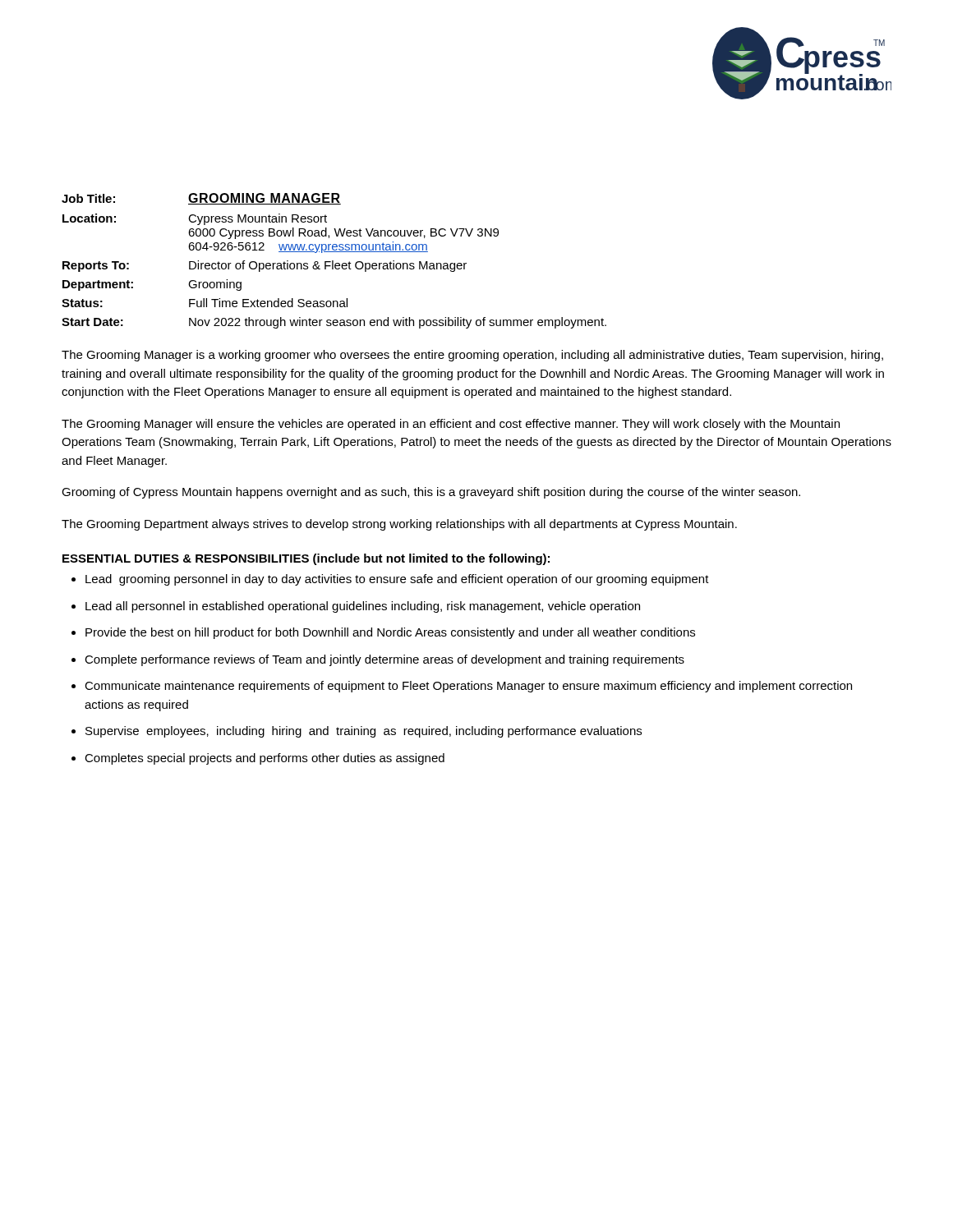Find the table that mentions "GROOMING MANAGER"
Viewport: 953px width, 1232px height.
[x=476, y=260]
